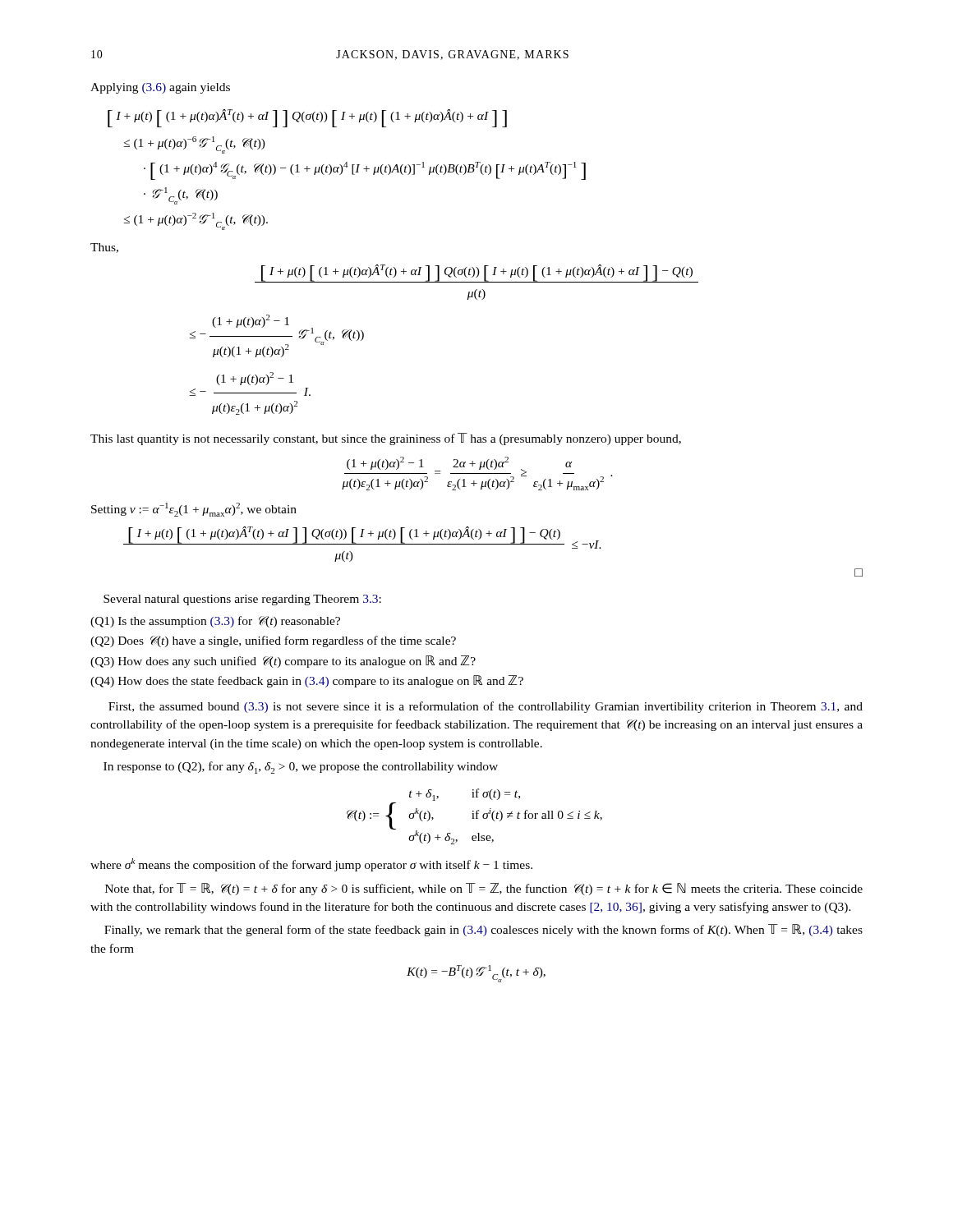Image resolution: width=953 pixels, height=1232 pixels.
Task: Find the text that reads "Applying (3.6) again yields"
Action: click(160, 87)
